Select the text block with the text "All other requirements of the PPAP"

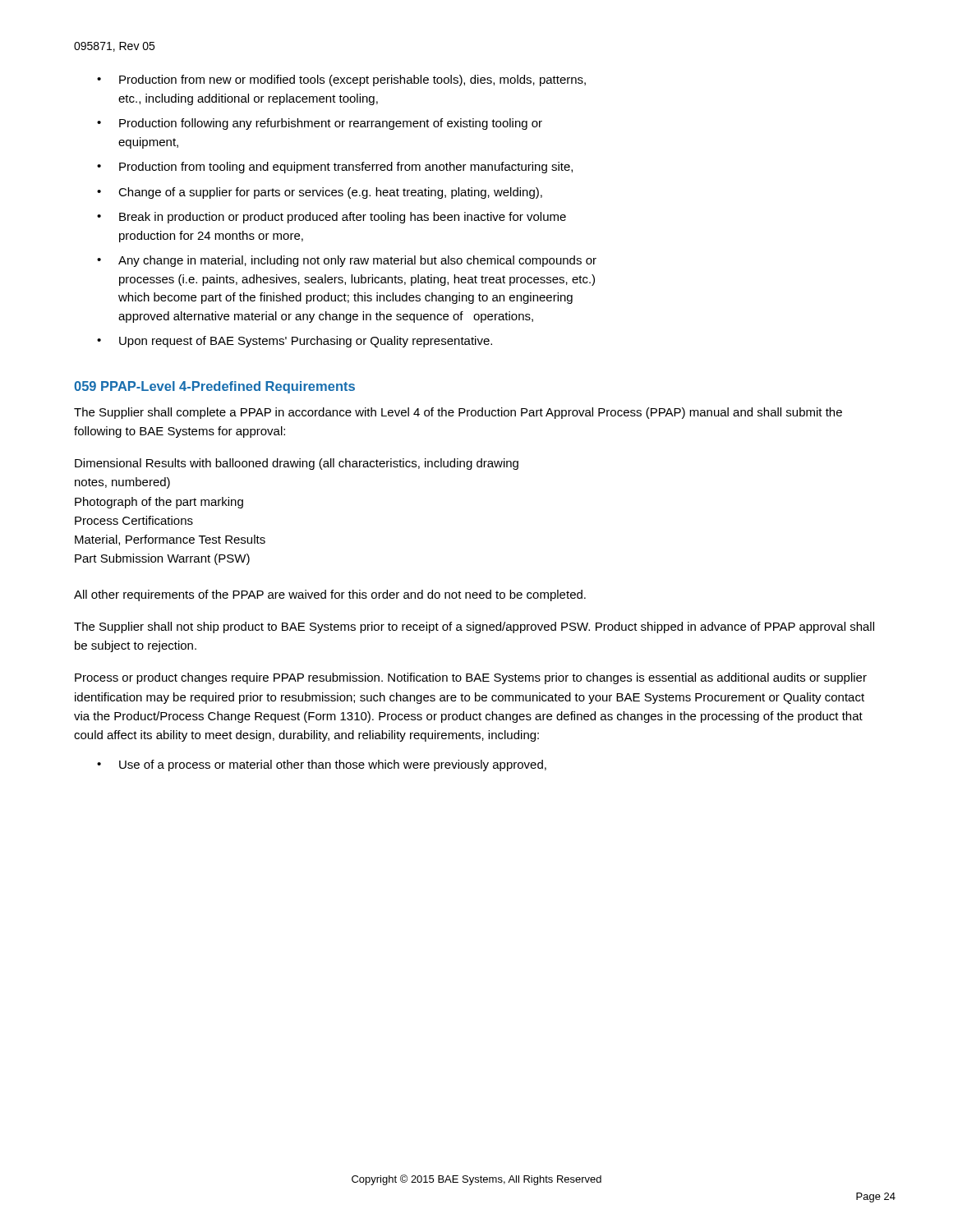(330, 594)
